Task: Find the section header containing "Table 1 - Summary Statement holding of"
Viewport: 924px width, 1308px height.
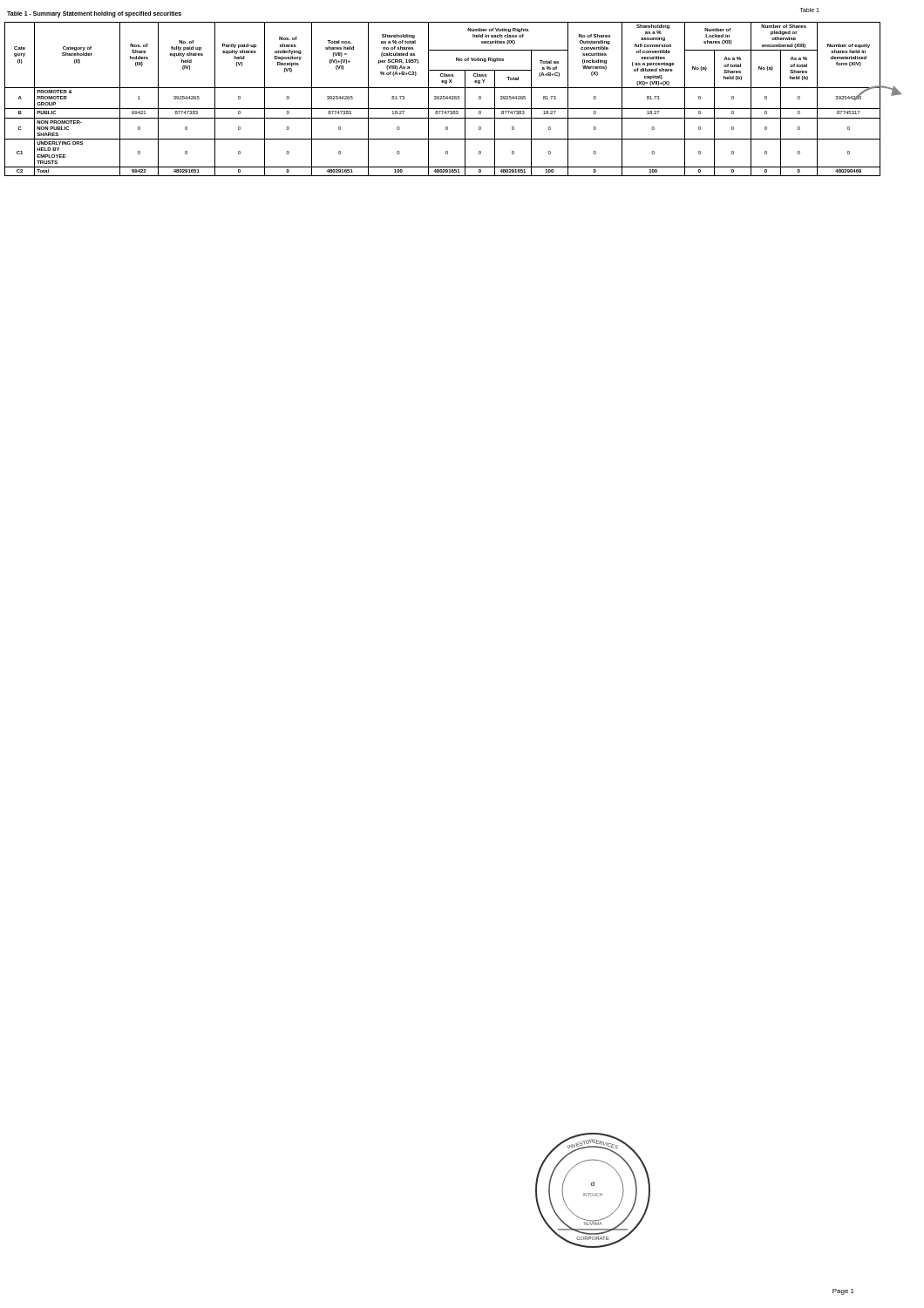Action: 94,14
